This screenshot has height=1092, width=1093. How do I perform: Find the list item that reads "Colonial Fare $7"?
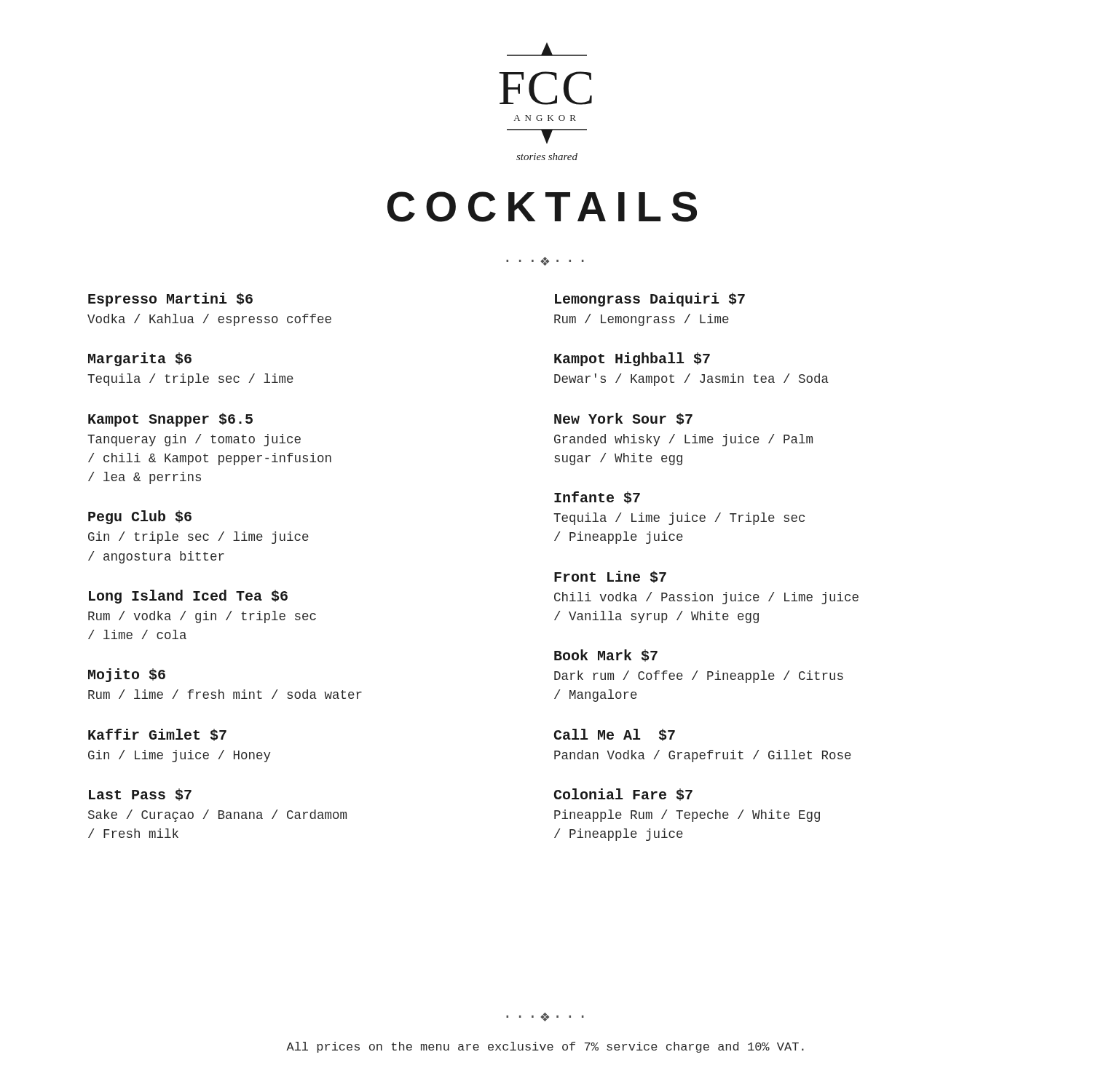pyautogui.click(x=779, y=815)
